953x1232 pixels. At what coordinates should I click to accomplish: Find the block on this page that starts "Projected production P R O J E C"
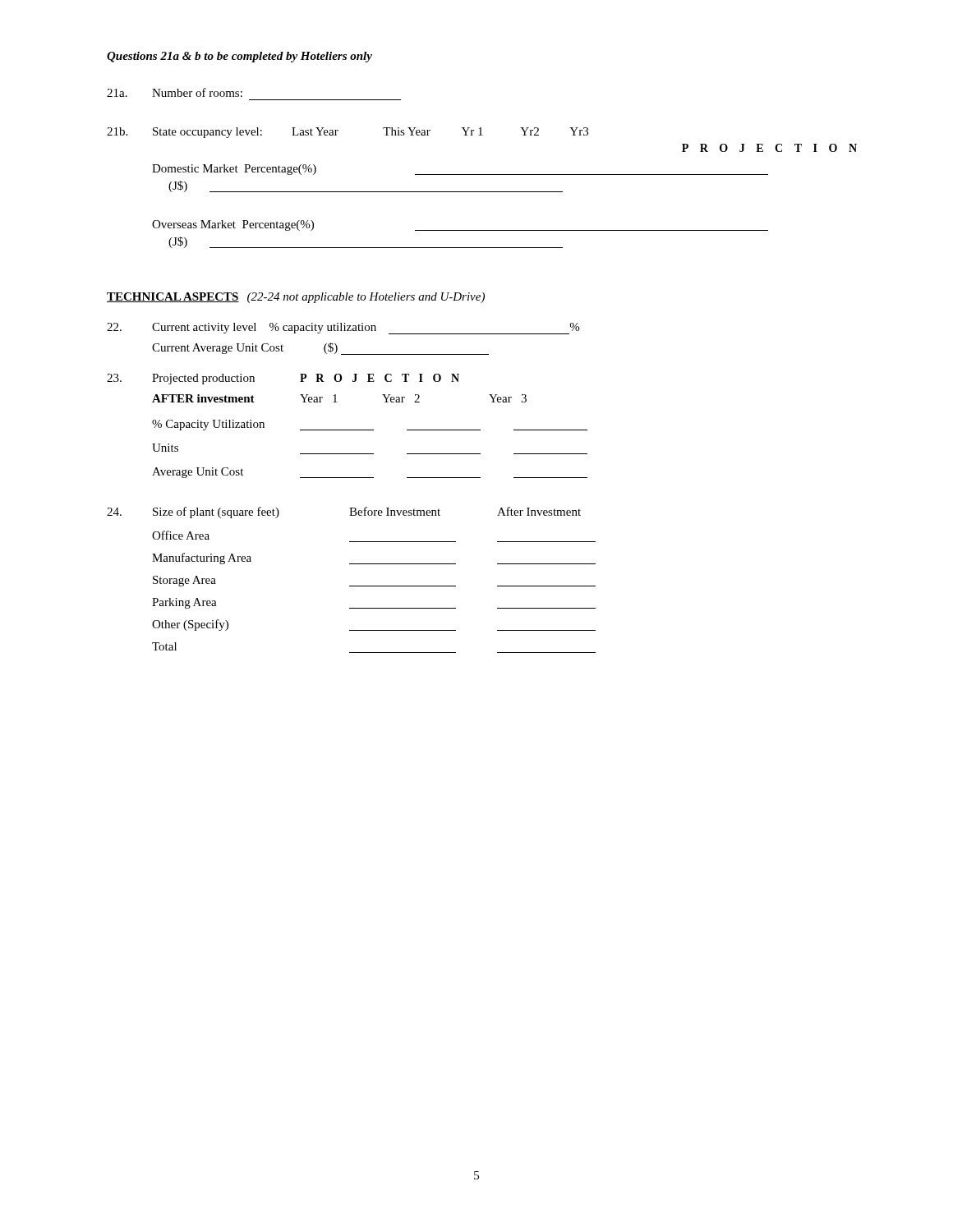[x=489, y=430]
